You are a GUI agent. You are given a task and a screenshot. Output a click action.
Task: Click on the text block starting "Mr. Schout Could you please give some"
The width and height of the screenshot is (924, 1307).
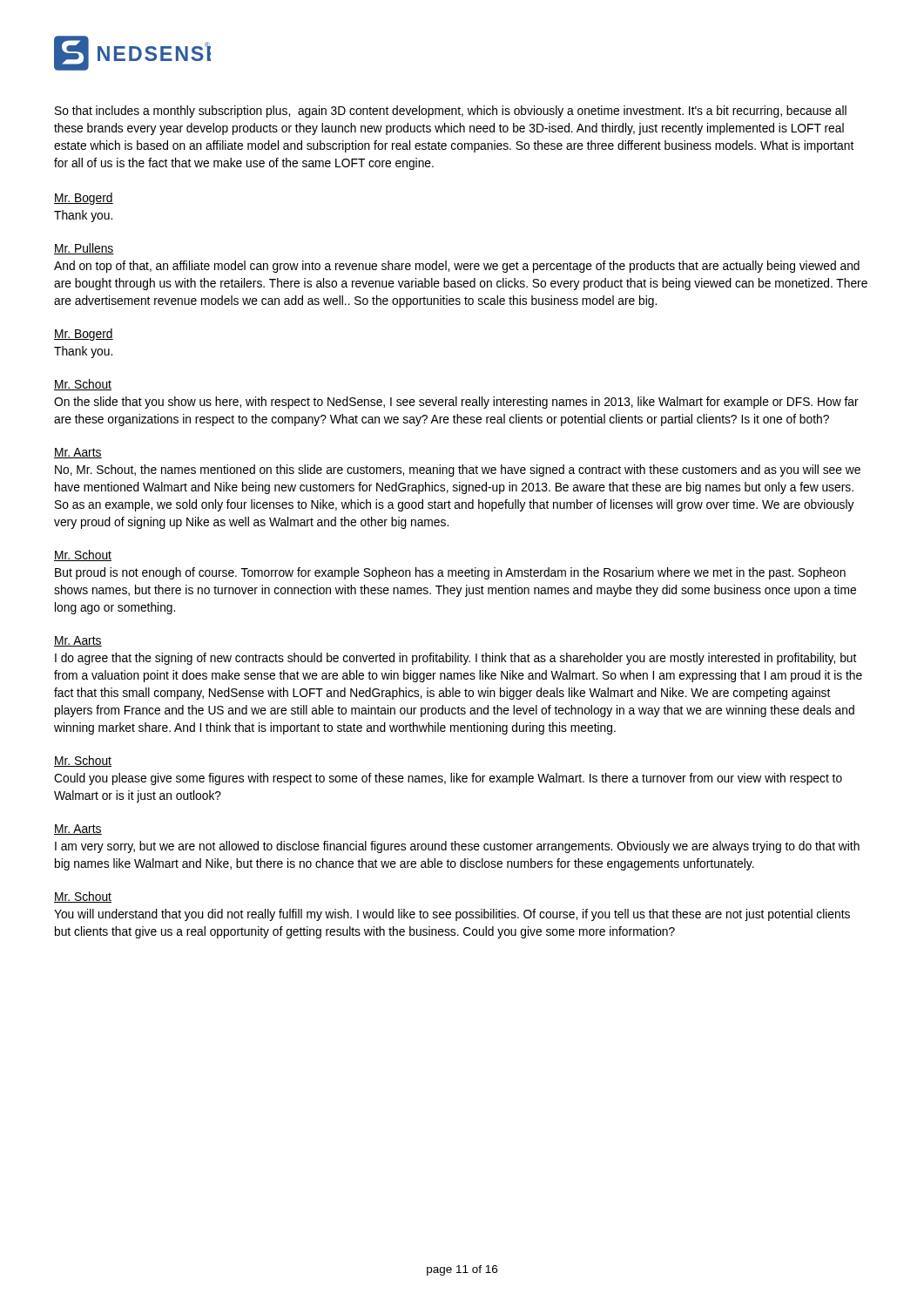coord(462,779)
